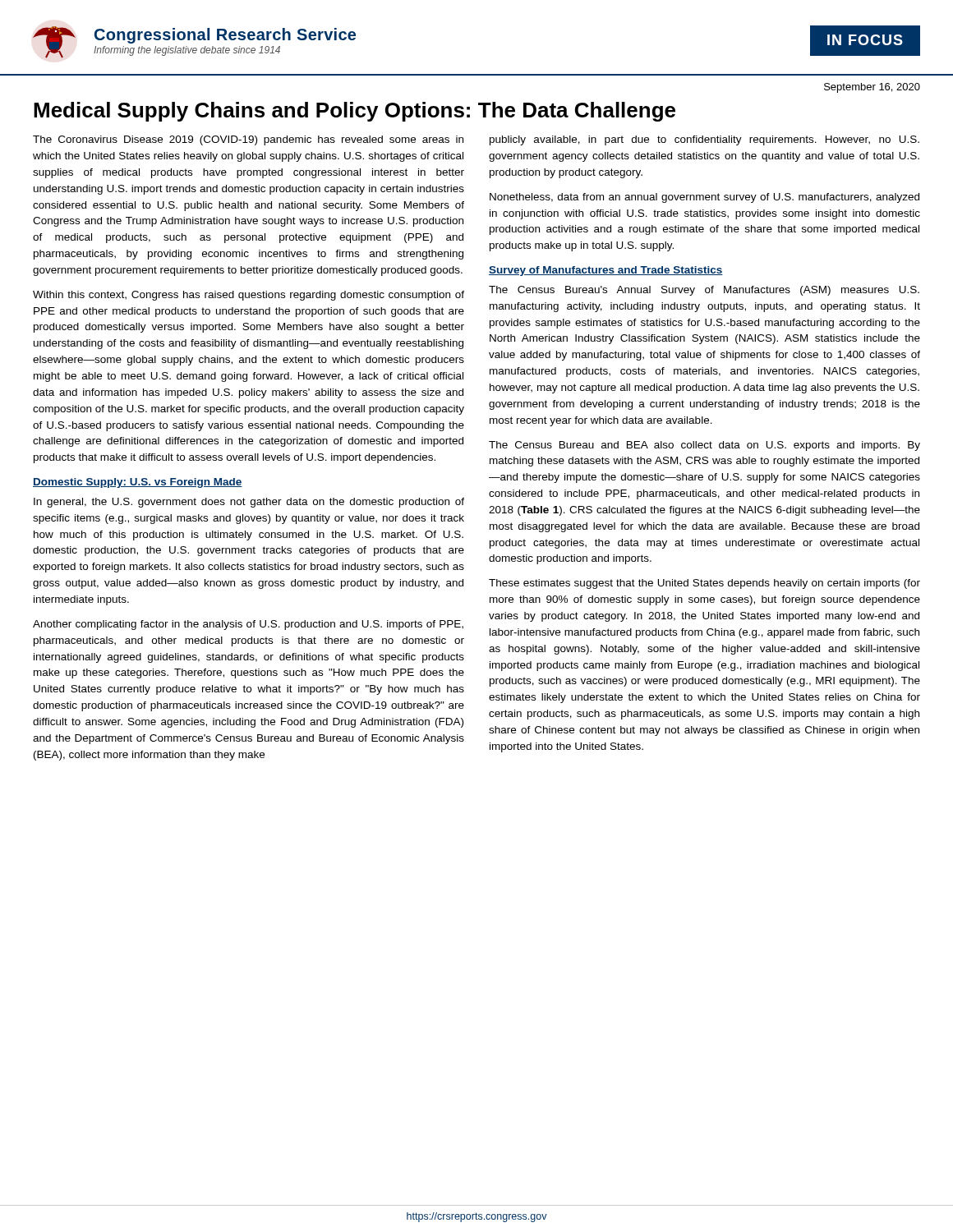Select the element starting "Survey of Manufactures and"
The image size is (953, 1232).
coord(606,270)
